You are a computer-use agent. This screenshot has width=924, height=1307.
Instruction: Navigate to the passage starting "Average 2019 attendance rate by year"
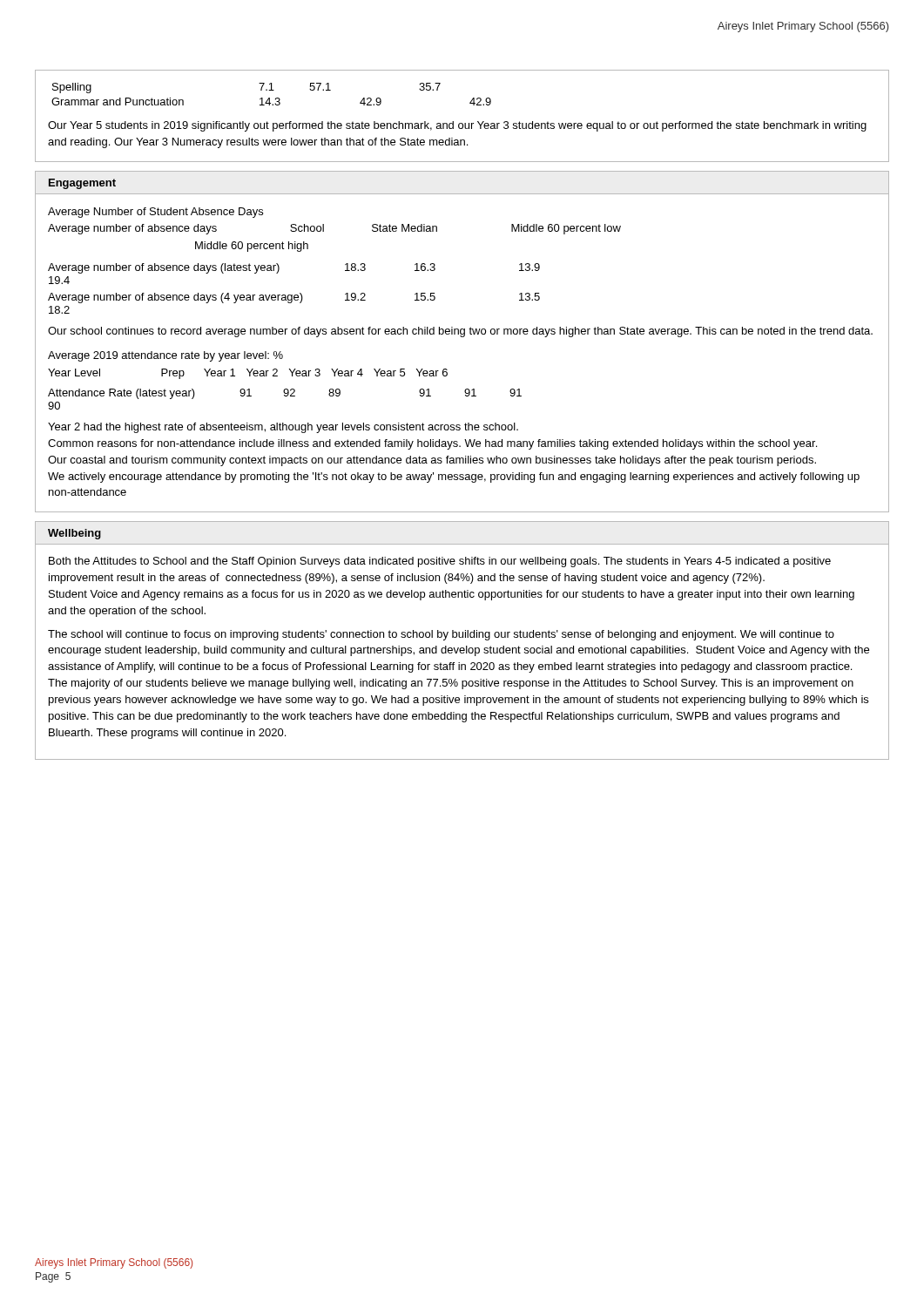248,364
